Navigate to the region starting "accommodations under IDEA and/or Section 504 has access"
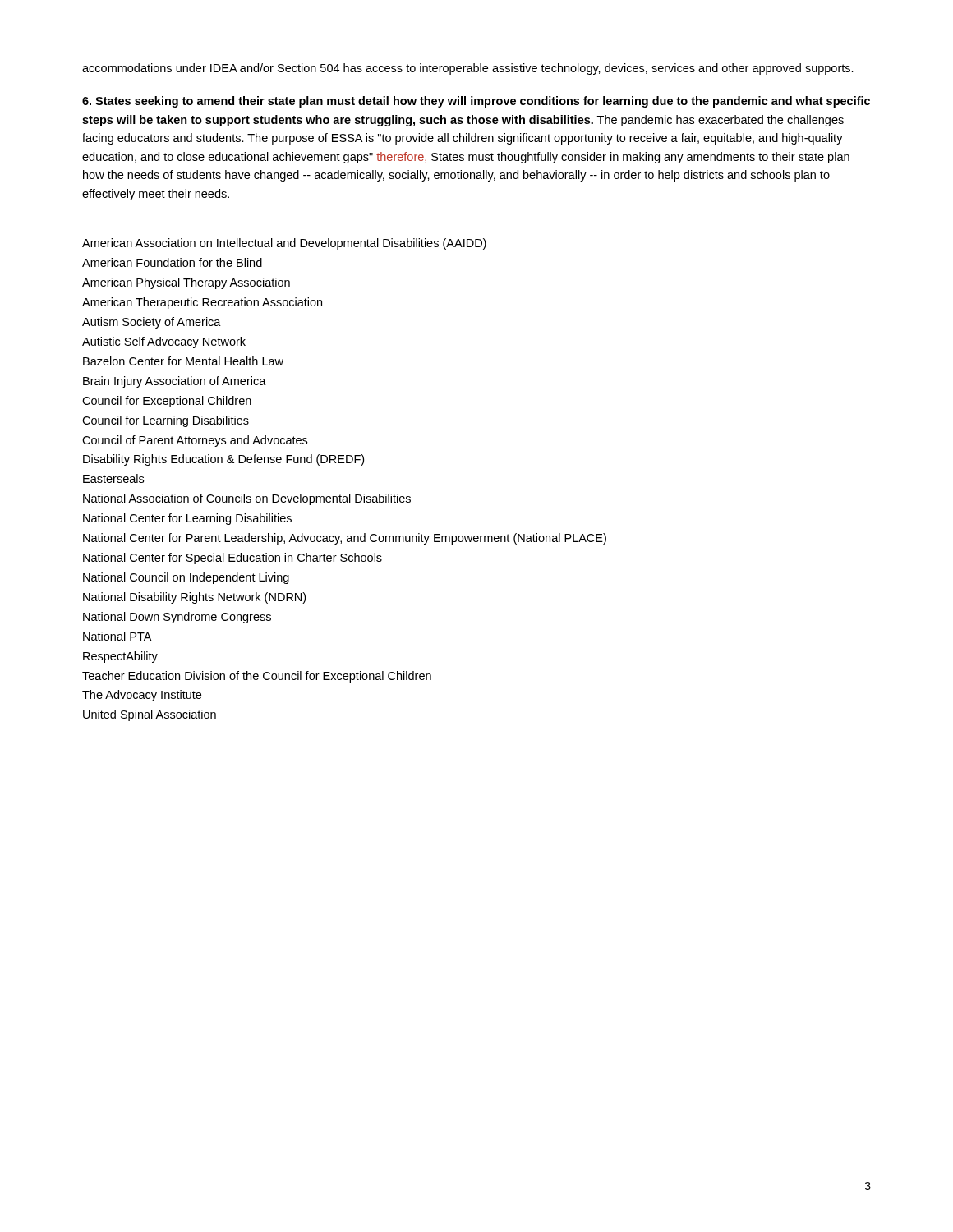The width and height of the screenshot is (953, 1232). point(468,68)
